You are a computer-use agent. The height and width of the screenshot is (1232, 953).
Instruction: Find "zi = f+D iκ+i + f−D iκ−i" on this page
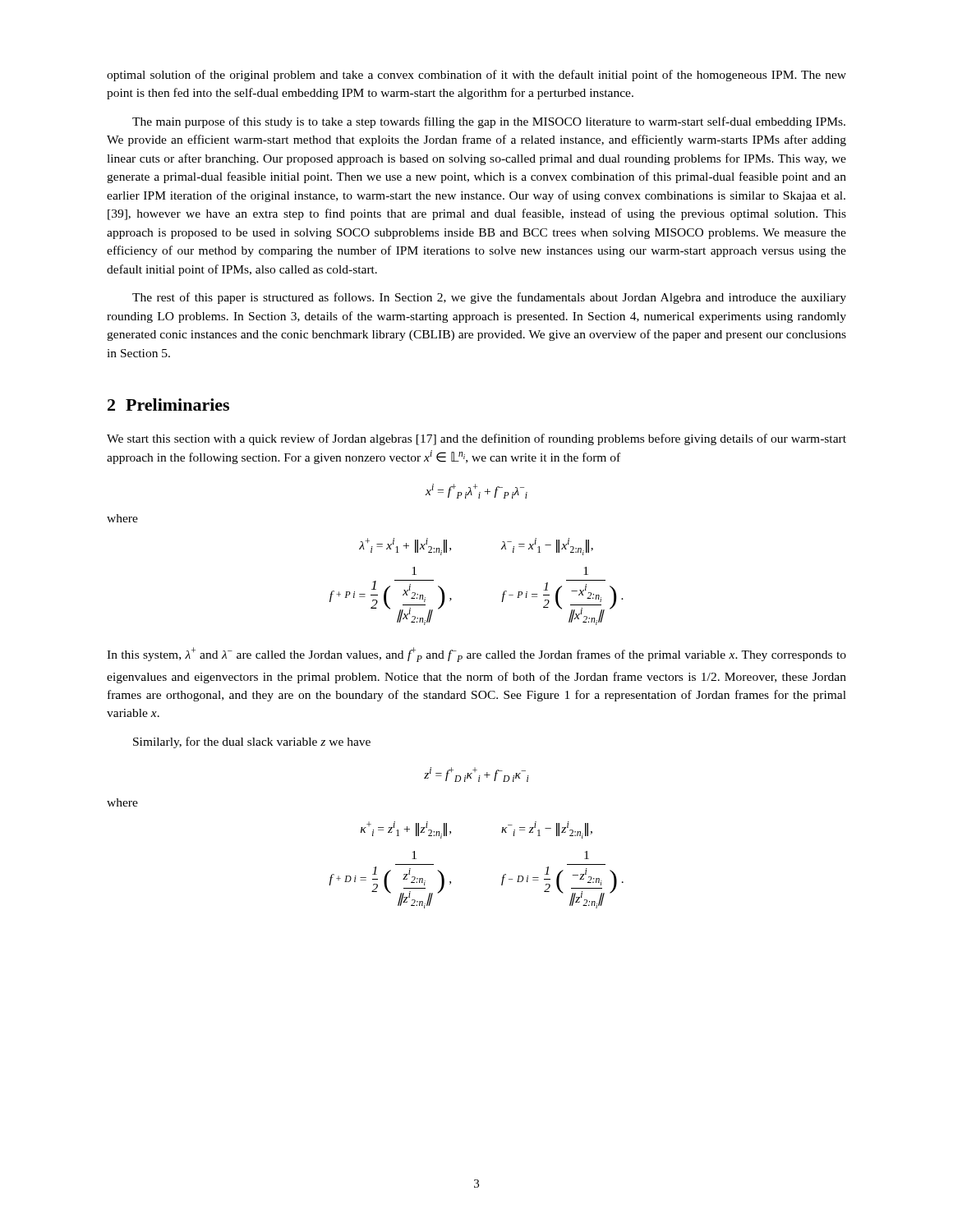click(476, 775)
